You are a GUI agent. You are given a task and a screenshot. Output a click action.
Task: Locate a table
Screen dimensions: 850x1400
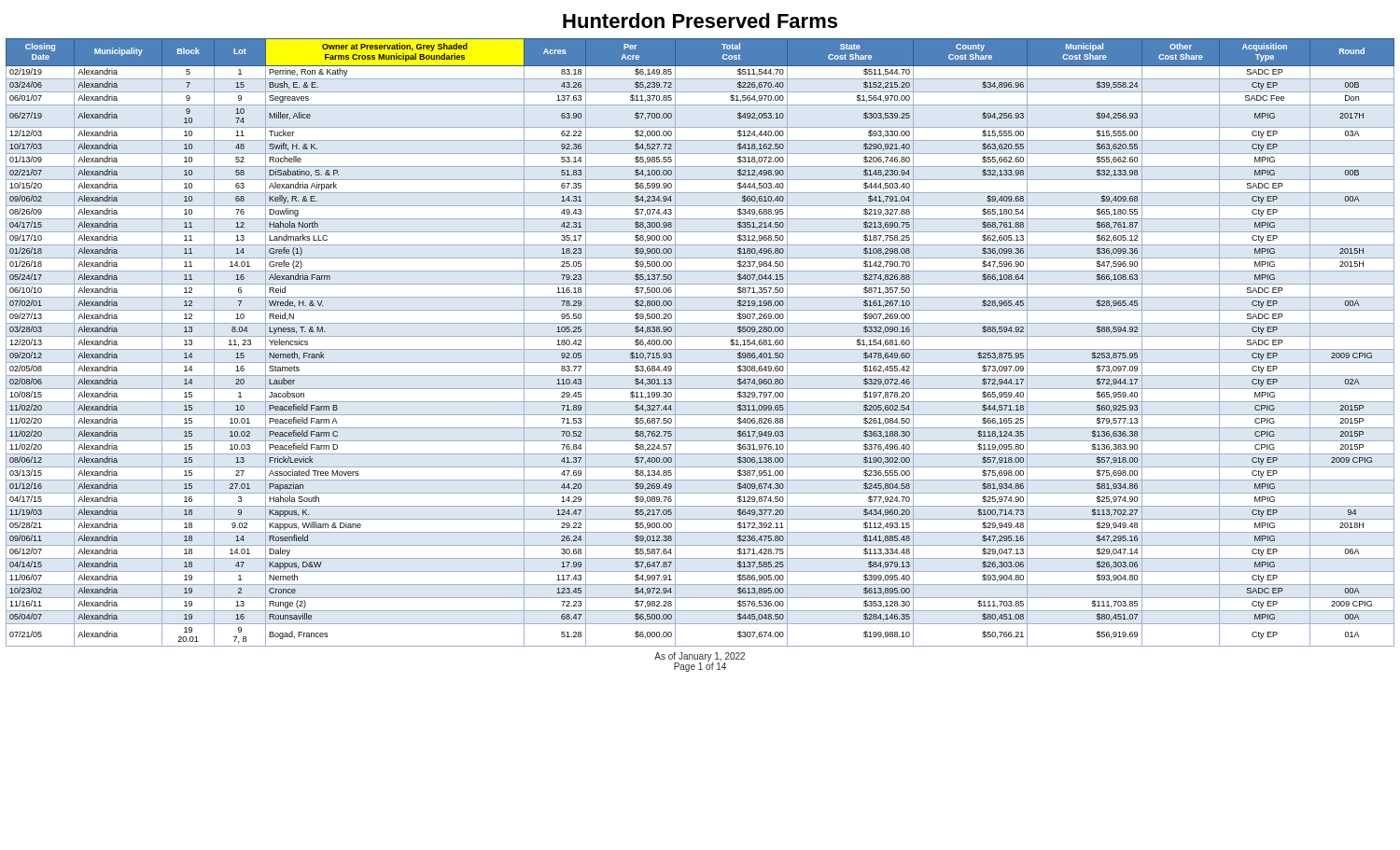pos(700,342)
